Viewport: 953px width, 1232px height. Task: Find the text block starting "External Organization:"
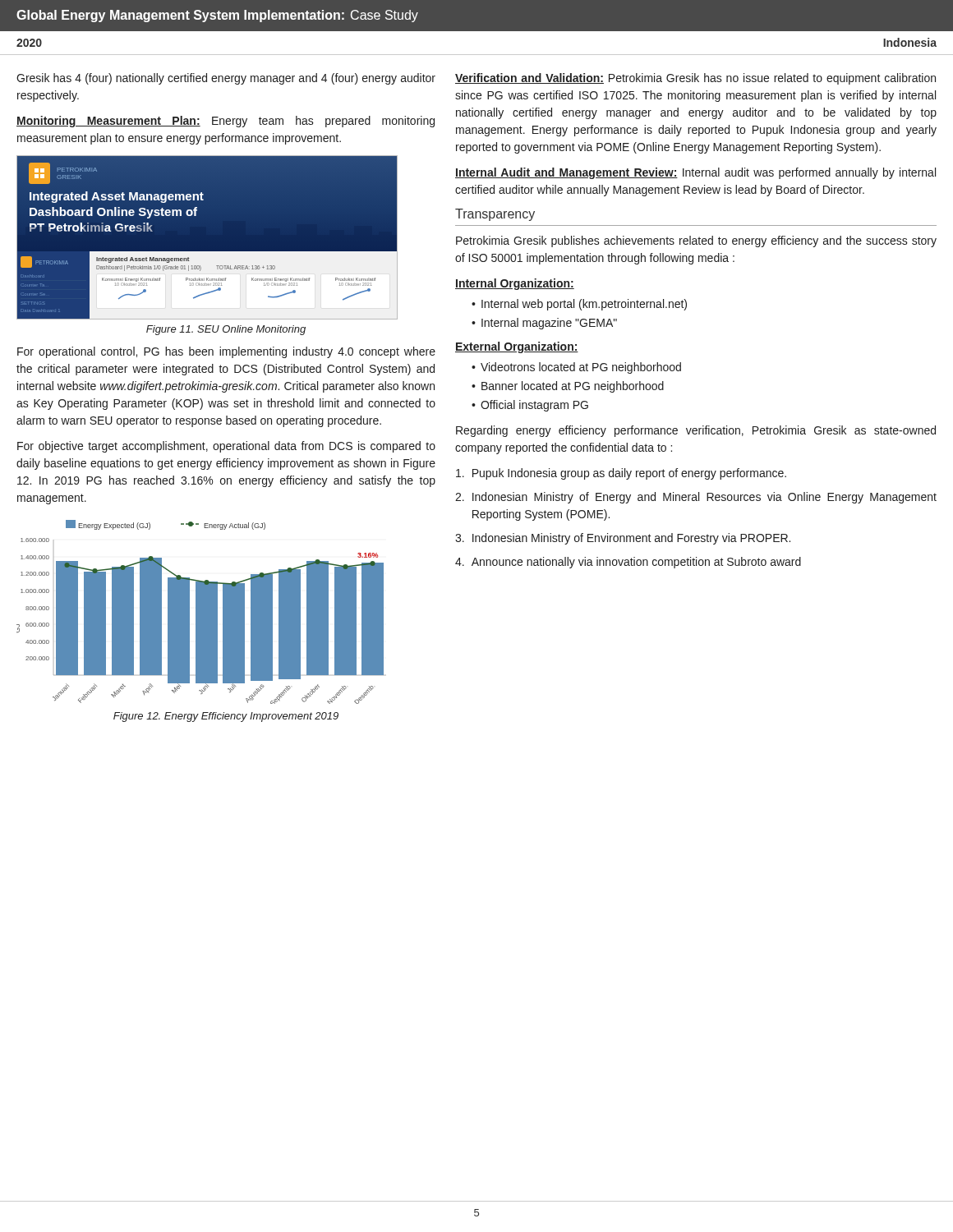517,347
